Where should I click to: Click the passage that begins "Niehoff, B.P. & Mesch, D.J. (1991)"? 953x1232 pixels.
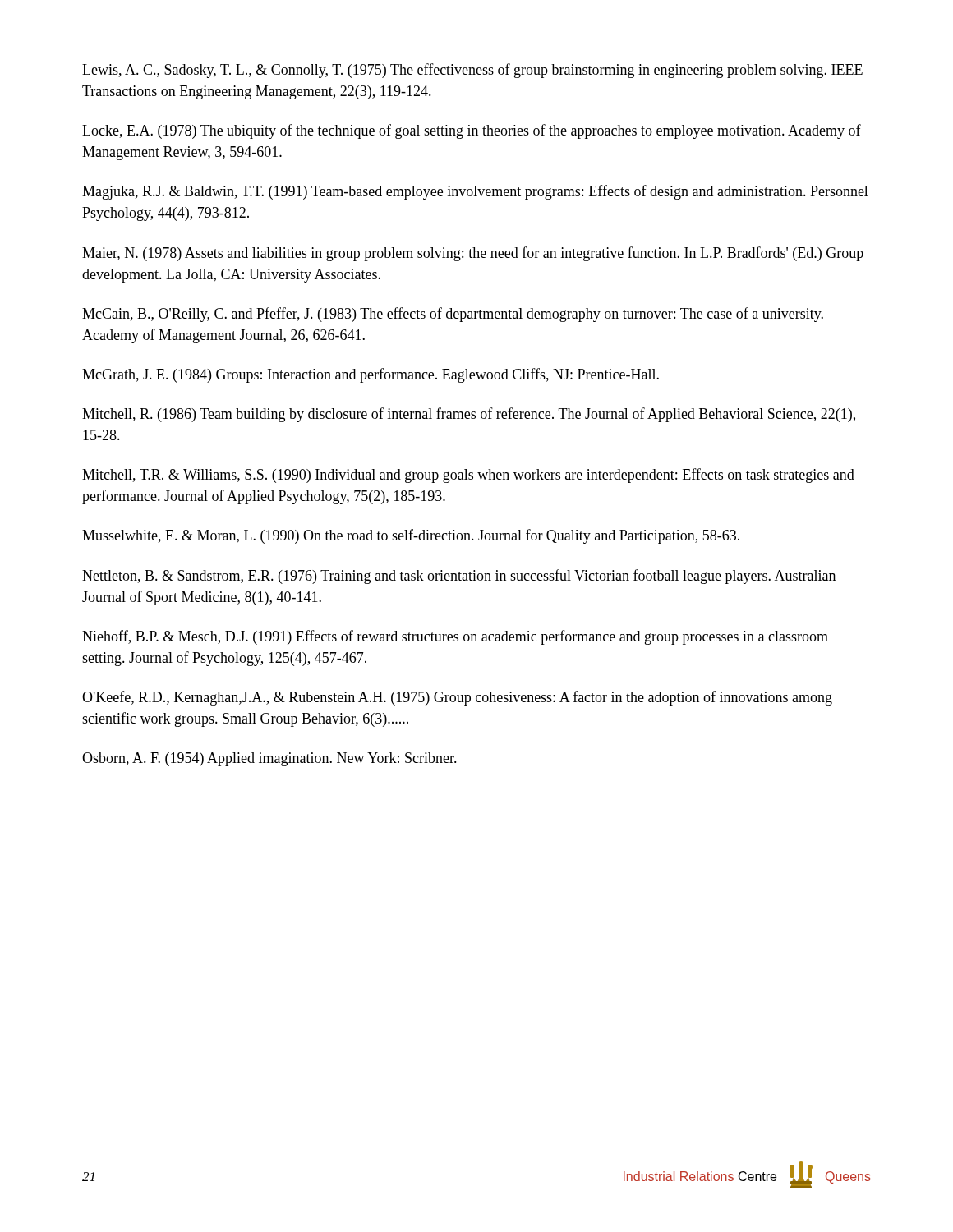(x=455, y=647)
